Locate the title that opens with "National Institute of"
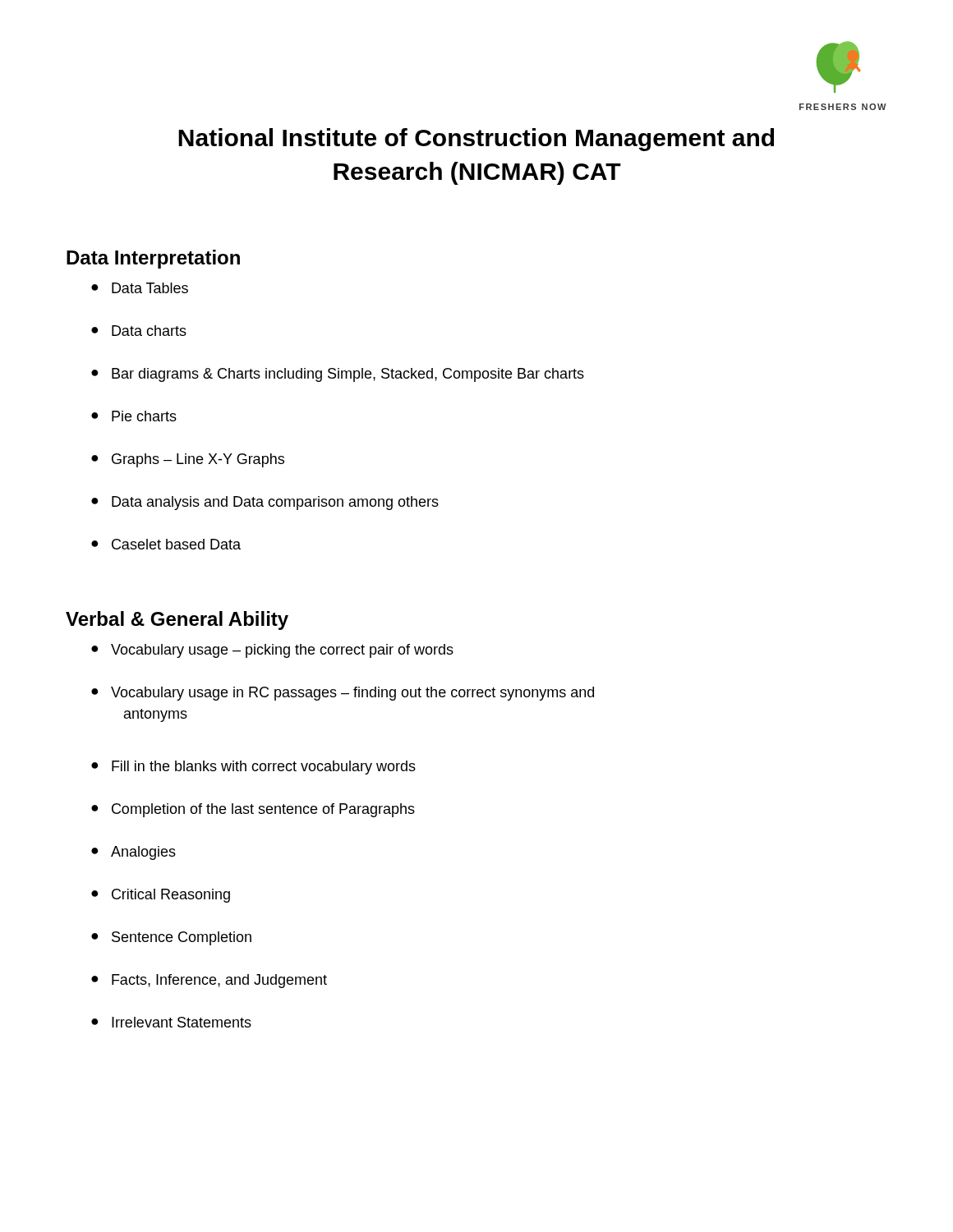Image resolution: width=953 pixels, height=1232 pixels. tap(476, 155)
